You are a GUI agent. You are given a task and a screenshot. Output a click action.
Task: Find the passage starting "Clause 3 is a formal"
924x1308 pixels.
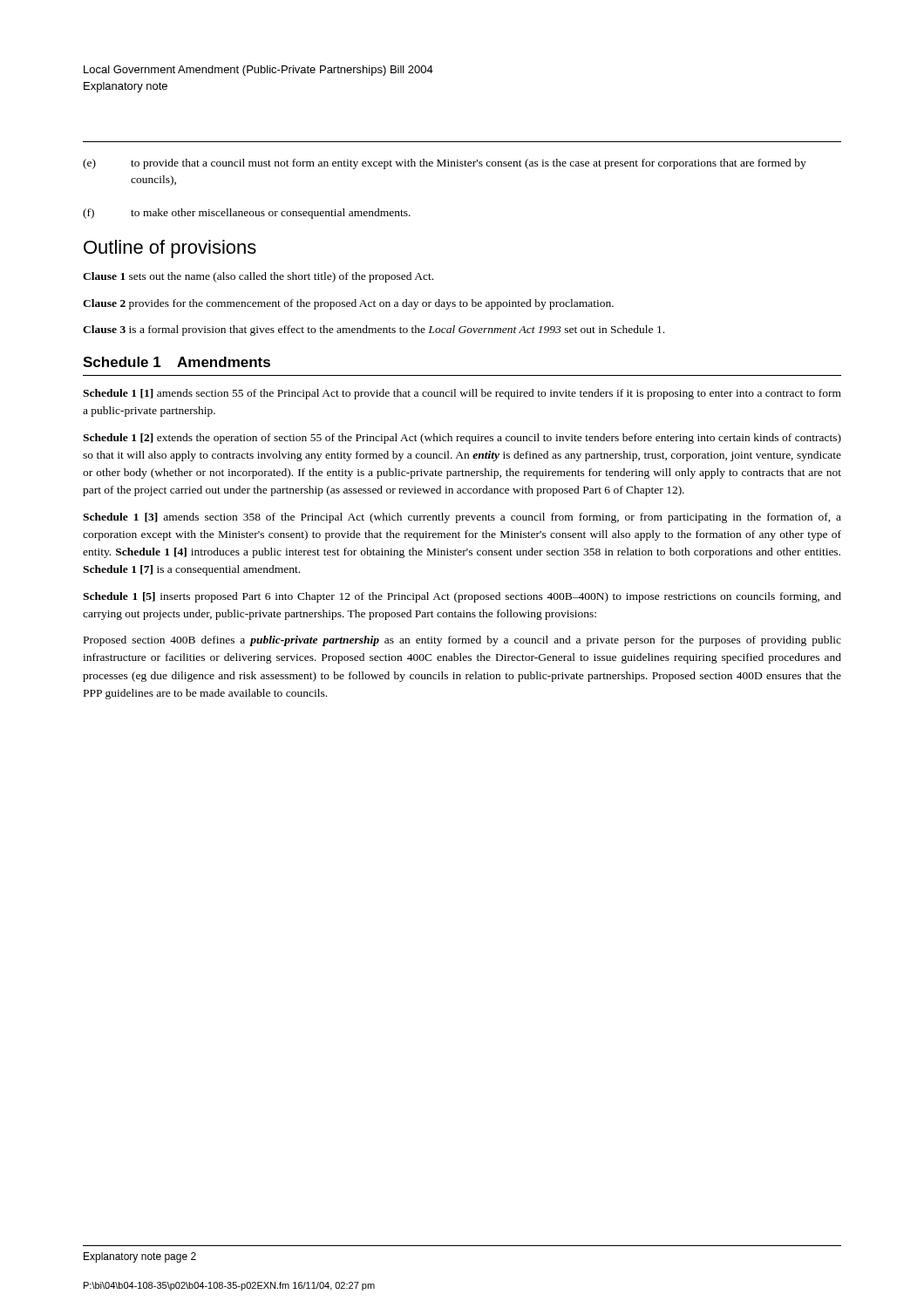pos(374,329)
